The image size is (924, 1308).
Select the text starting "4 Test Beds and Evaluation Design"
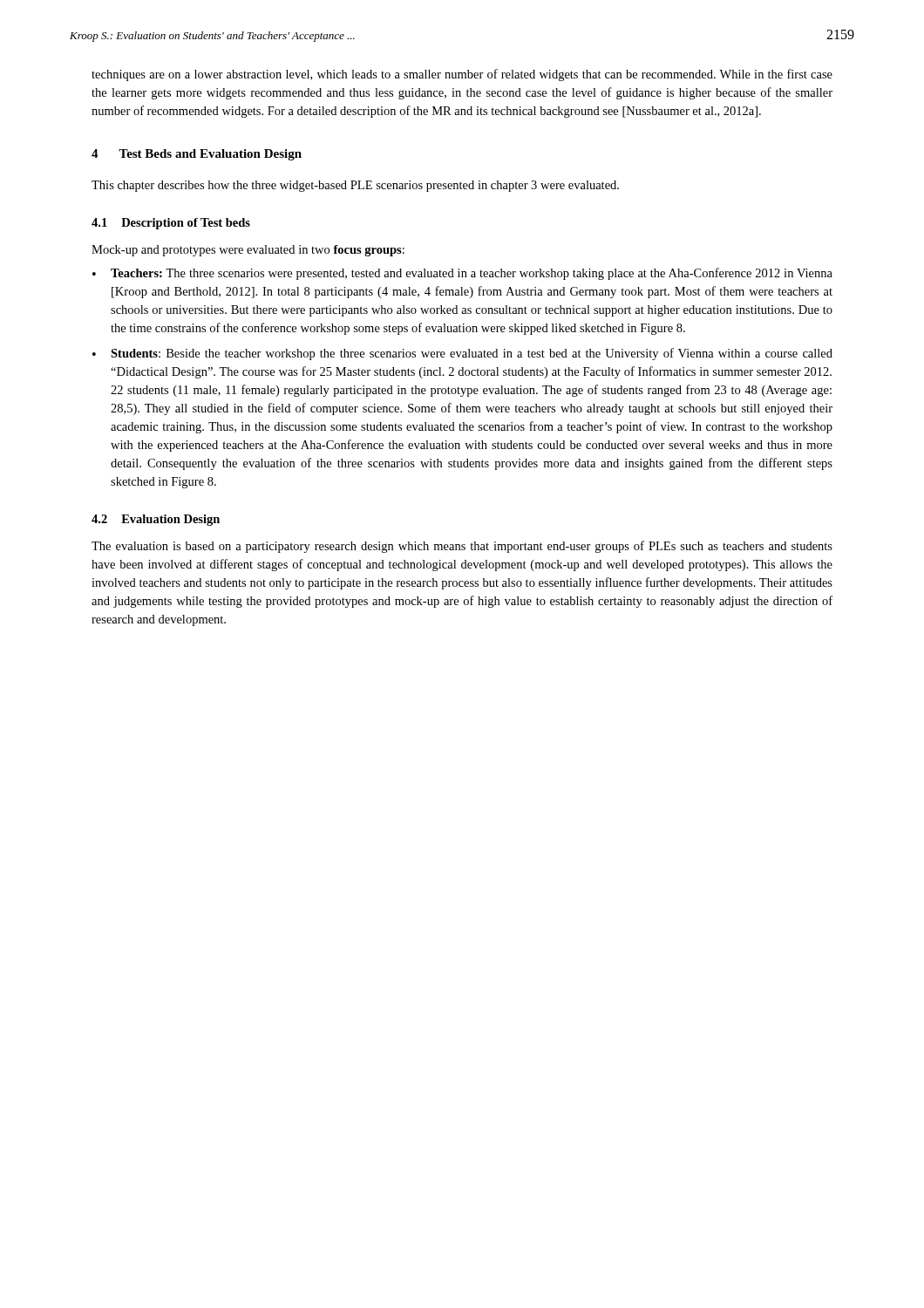(x=197, y=154)
